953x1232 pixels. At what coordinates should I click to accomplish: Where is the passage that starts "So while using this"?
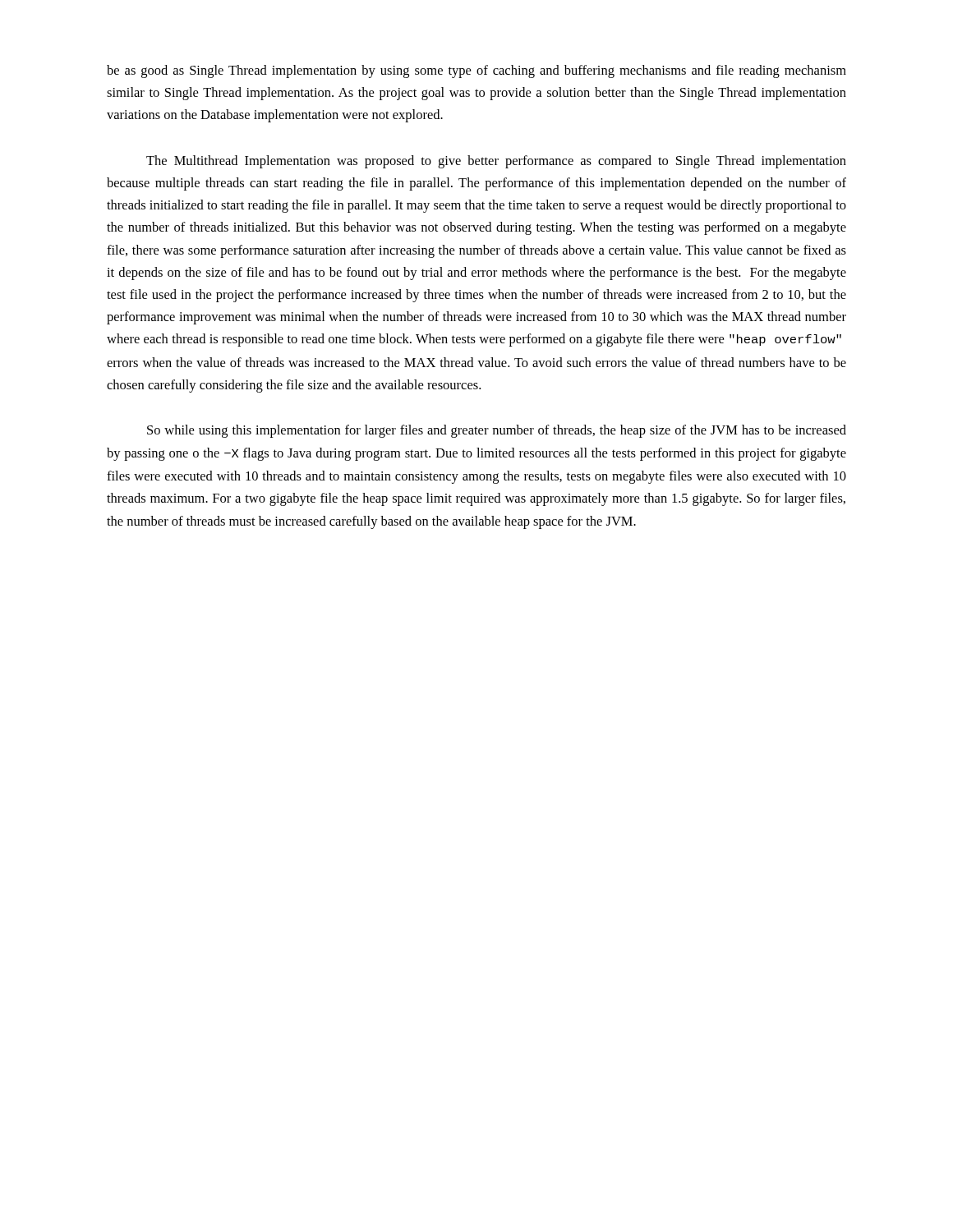click(x=476, y=476)
